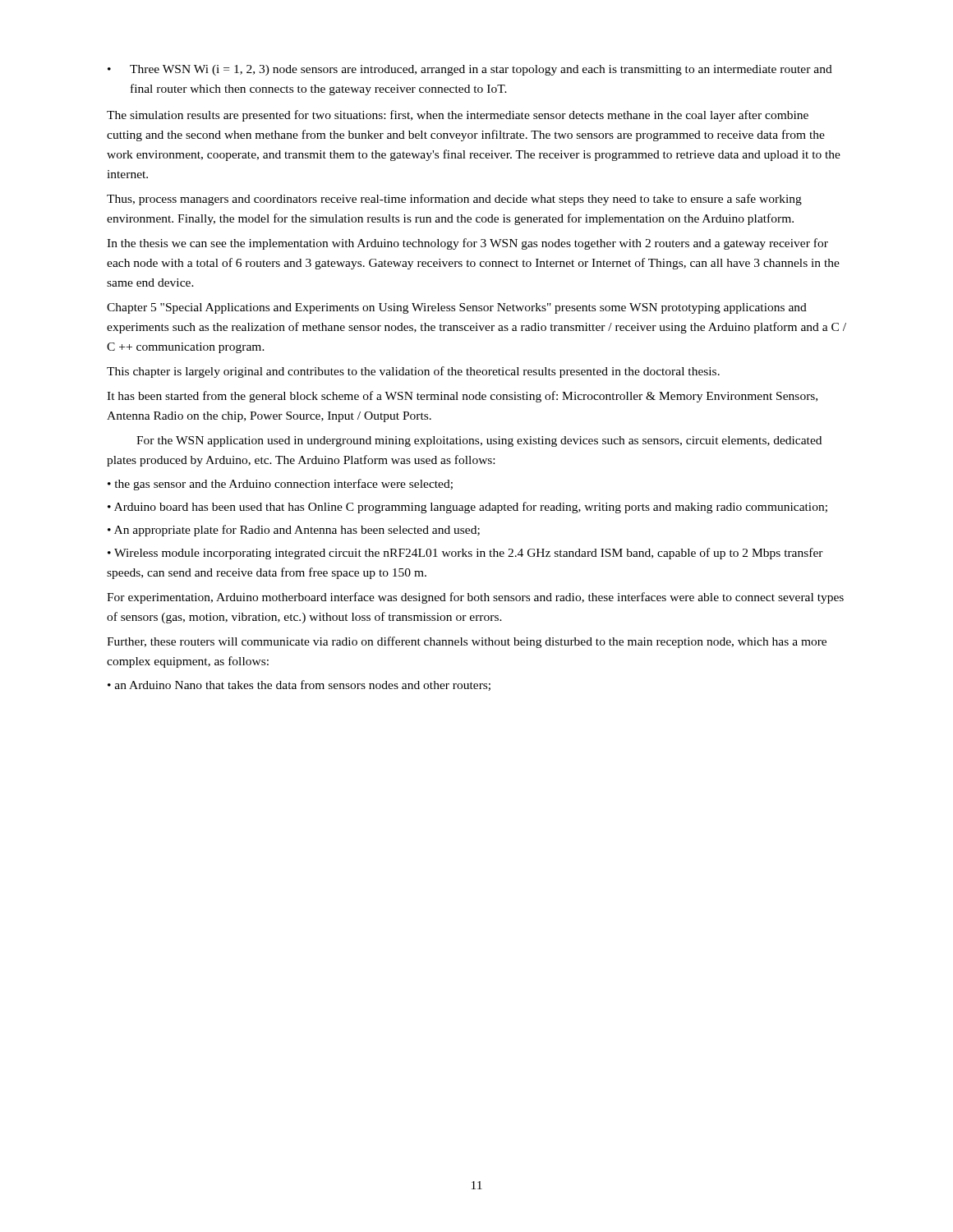Locate the region starting "• An appropriate plate"
Image resolution: width=953 pixels, height=1232 pixels.
click(294, 530)
